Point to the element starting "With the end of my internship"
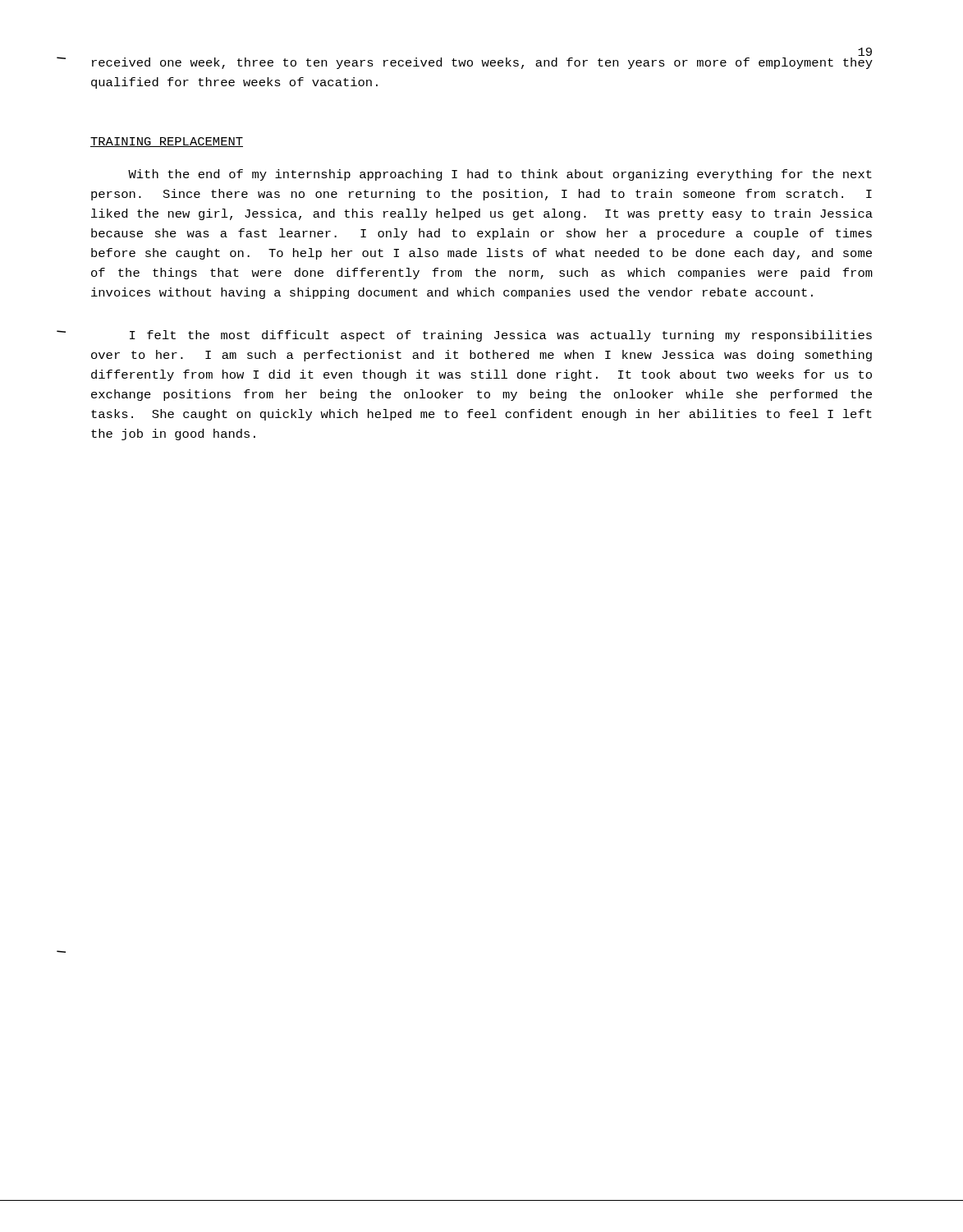The height and width of the screenshot is (1232, 963). [482, 234]
